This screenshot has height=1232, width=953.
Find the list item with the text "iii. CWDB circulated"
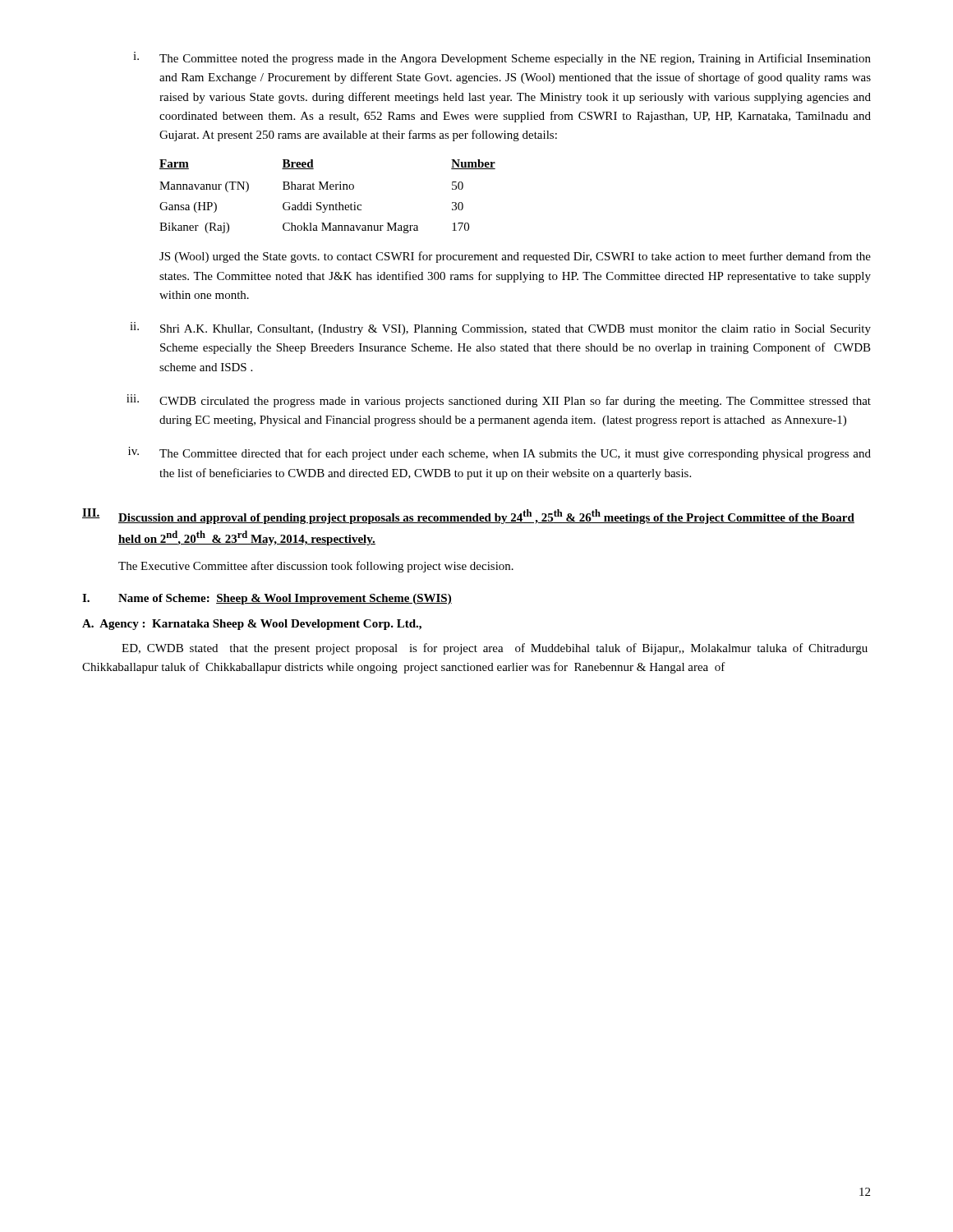[x=476, y=411]
